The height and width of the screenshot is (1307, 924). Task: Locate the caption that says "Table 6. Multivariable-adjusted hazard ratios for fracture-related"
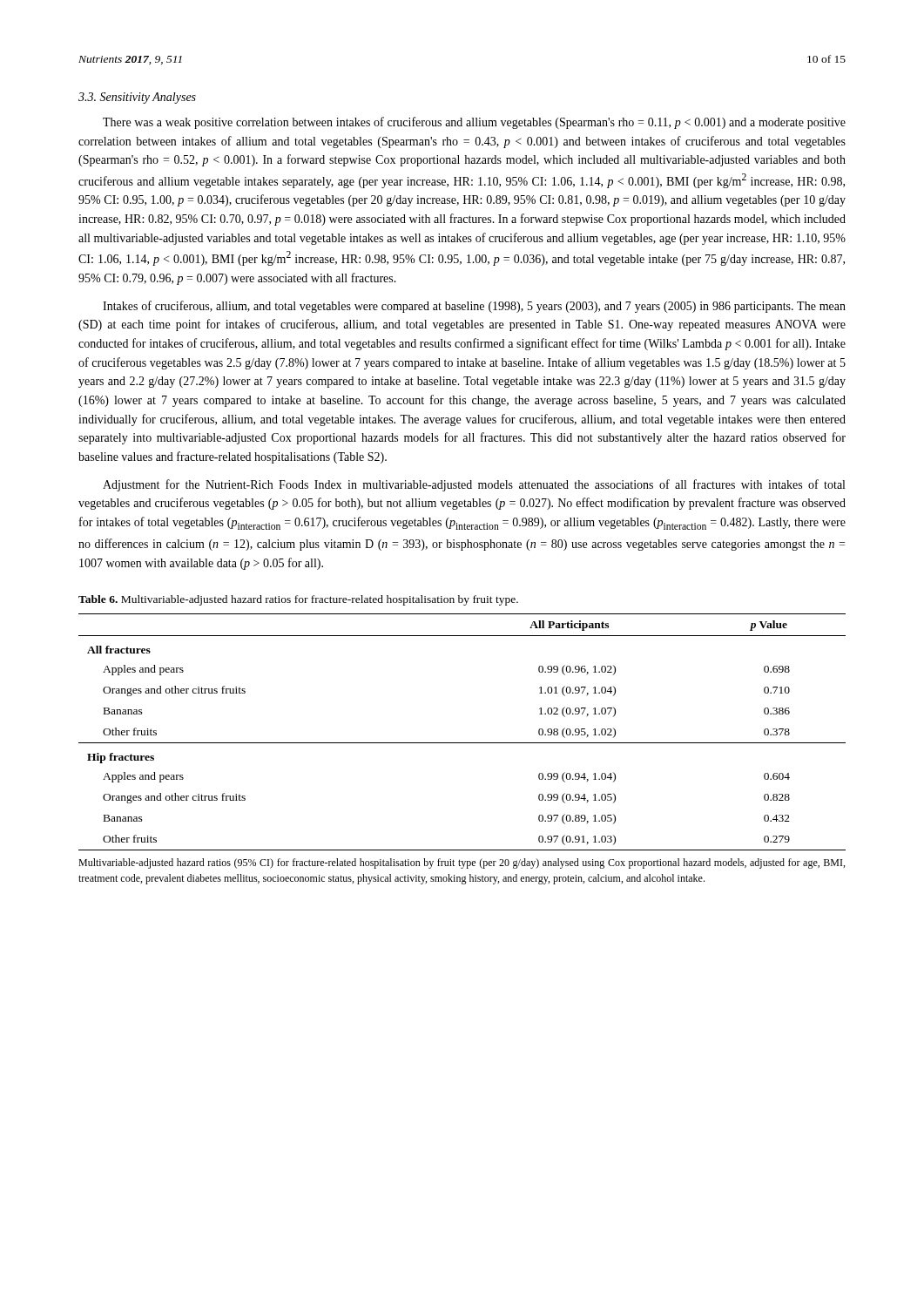coord(299,599)
